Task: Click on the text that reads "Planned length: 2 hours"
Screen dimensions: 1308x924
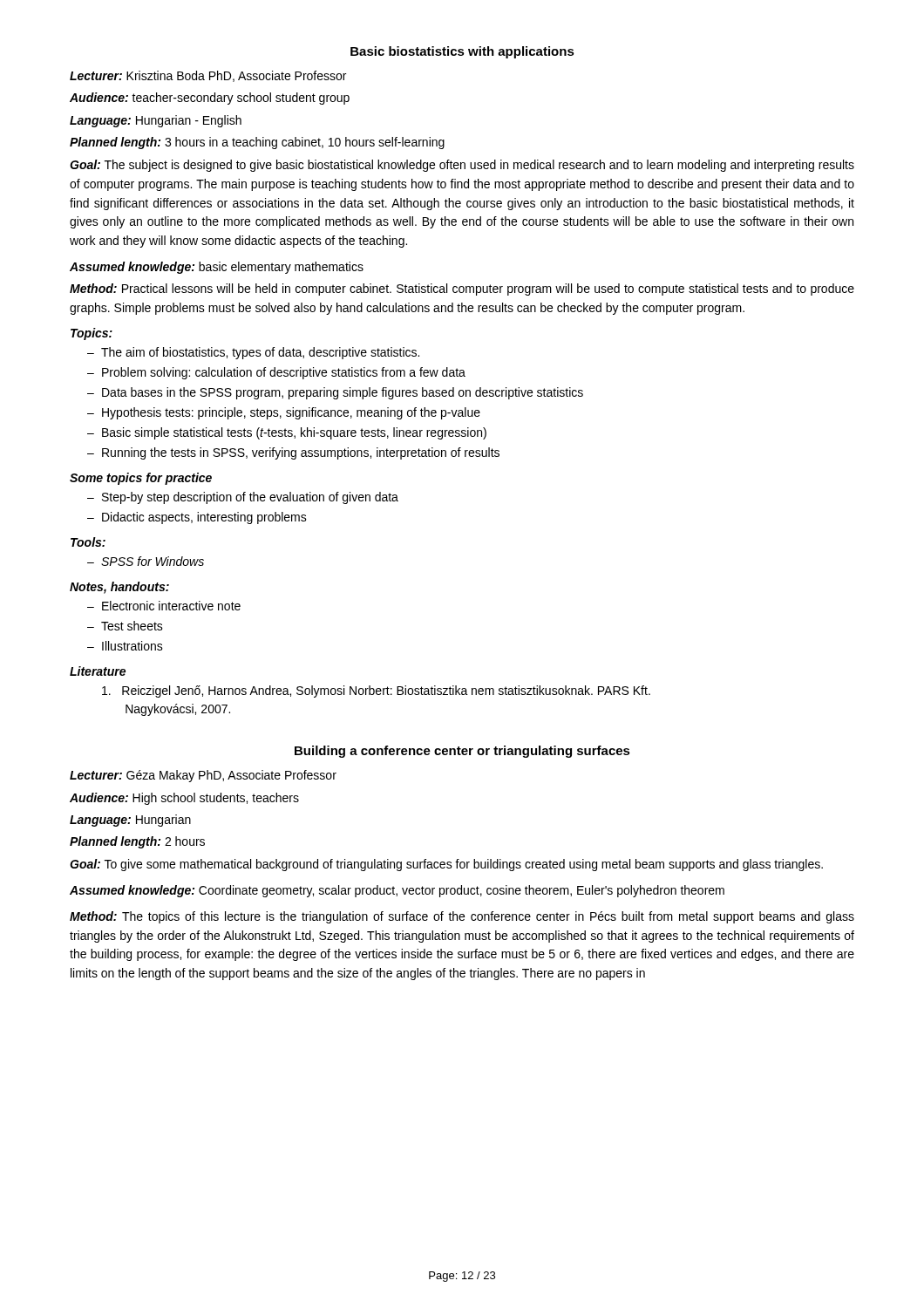Action: [138, 842]
